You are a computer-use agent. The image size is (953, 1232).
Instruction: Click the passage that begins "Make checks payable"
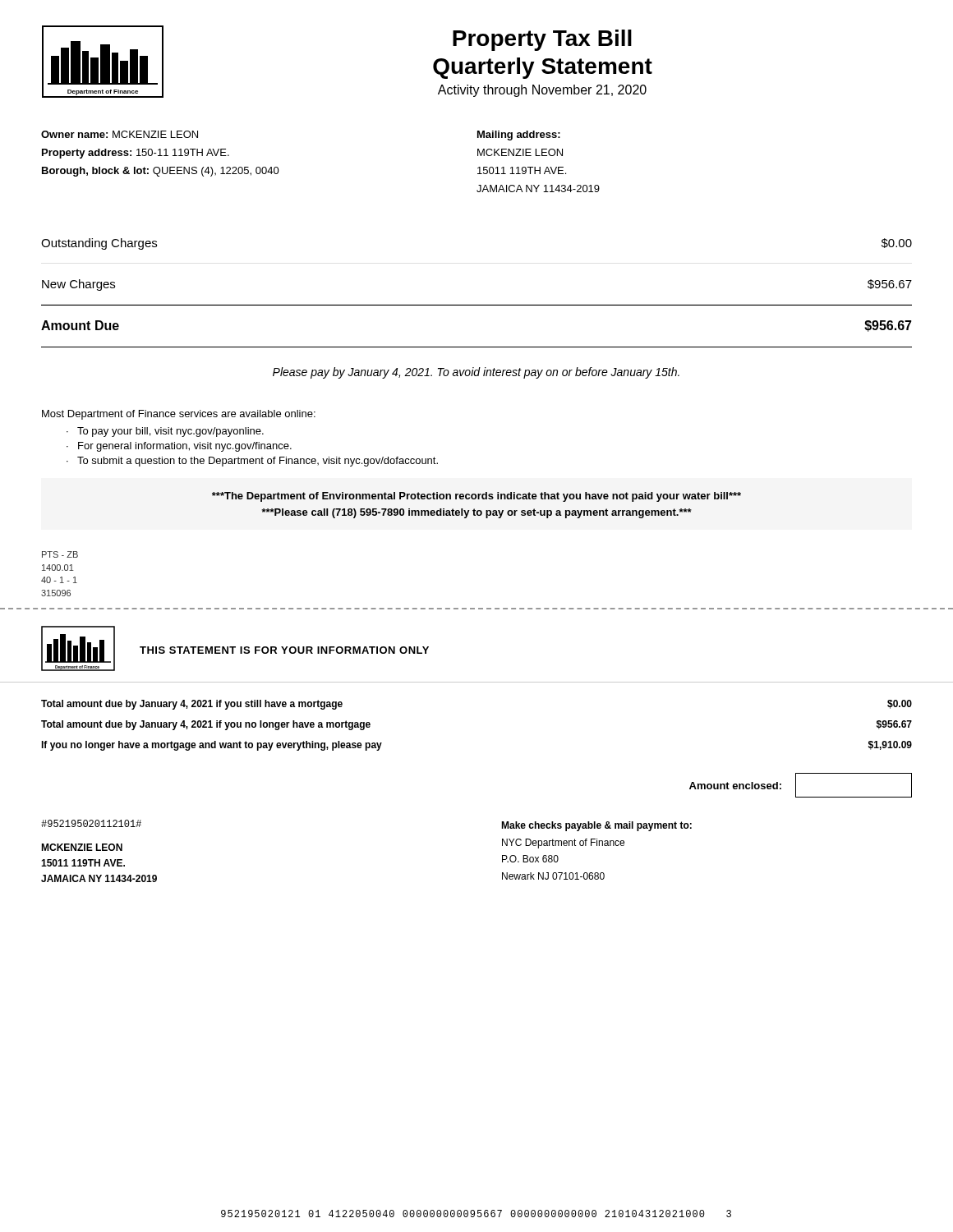pos(597,851)
